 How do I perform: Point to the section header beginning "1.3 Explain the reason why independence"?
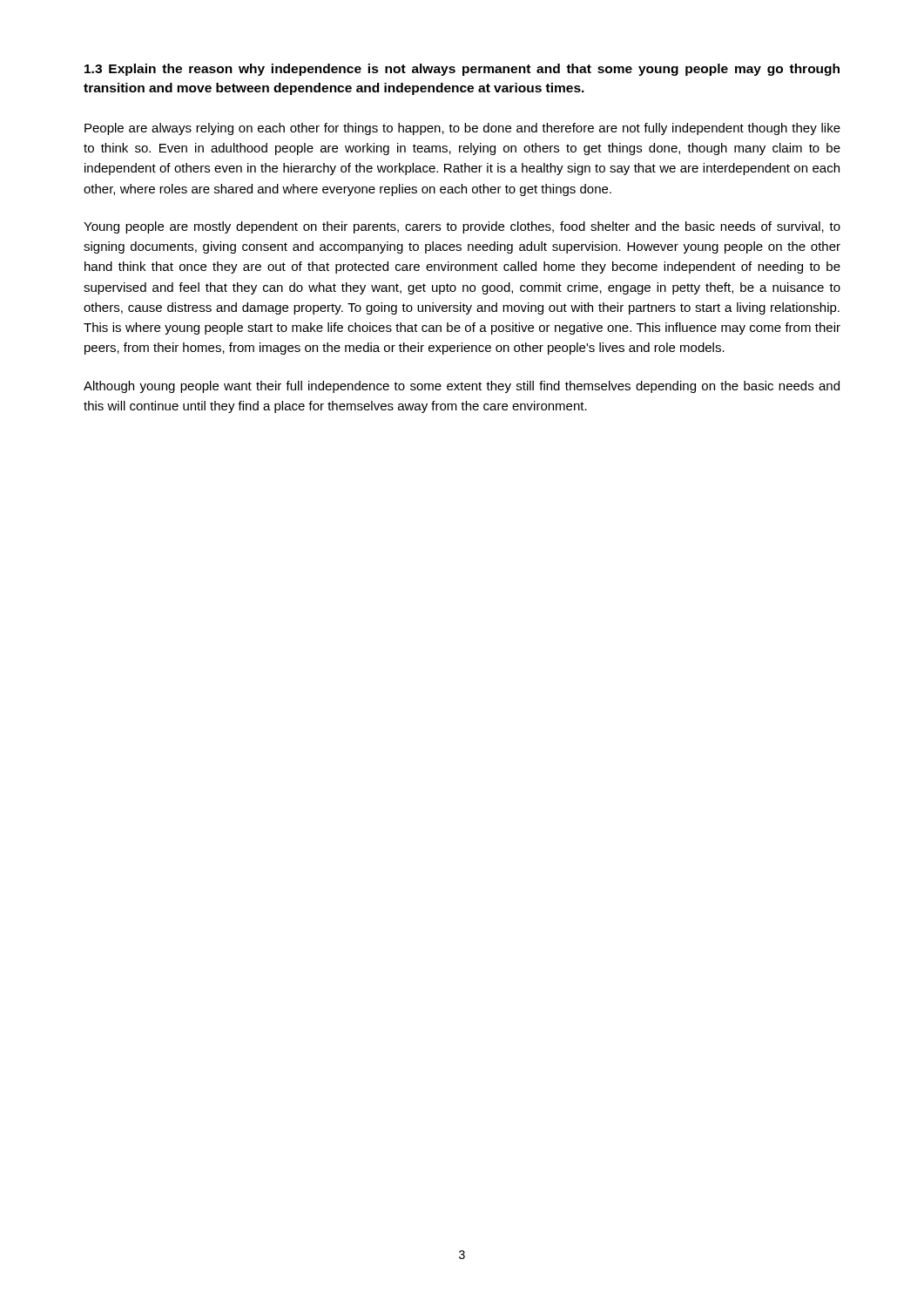click(462, 78)
